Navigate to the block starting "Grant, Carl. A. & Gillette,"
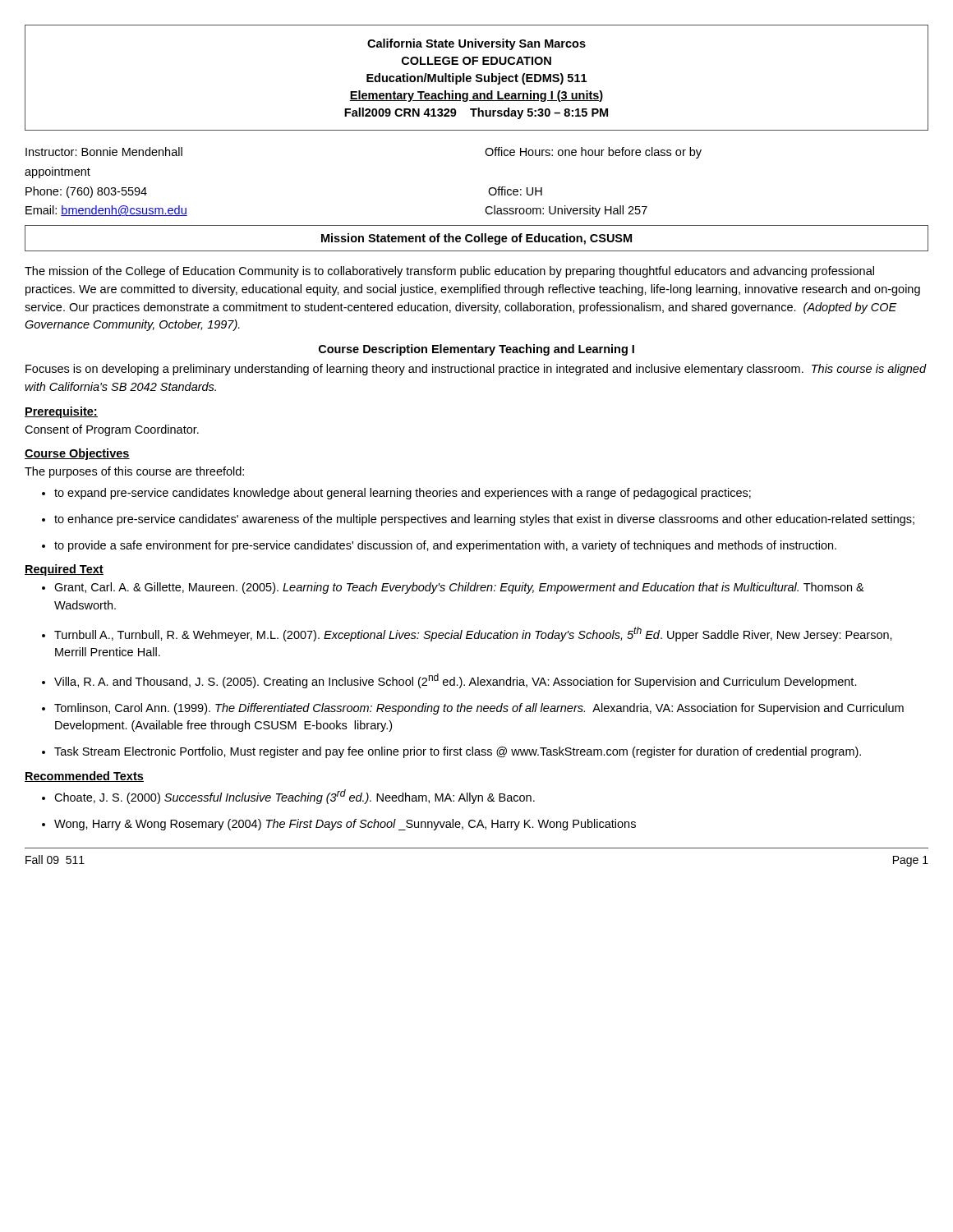 point(476,597)
